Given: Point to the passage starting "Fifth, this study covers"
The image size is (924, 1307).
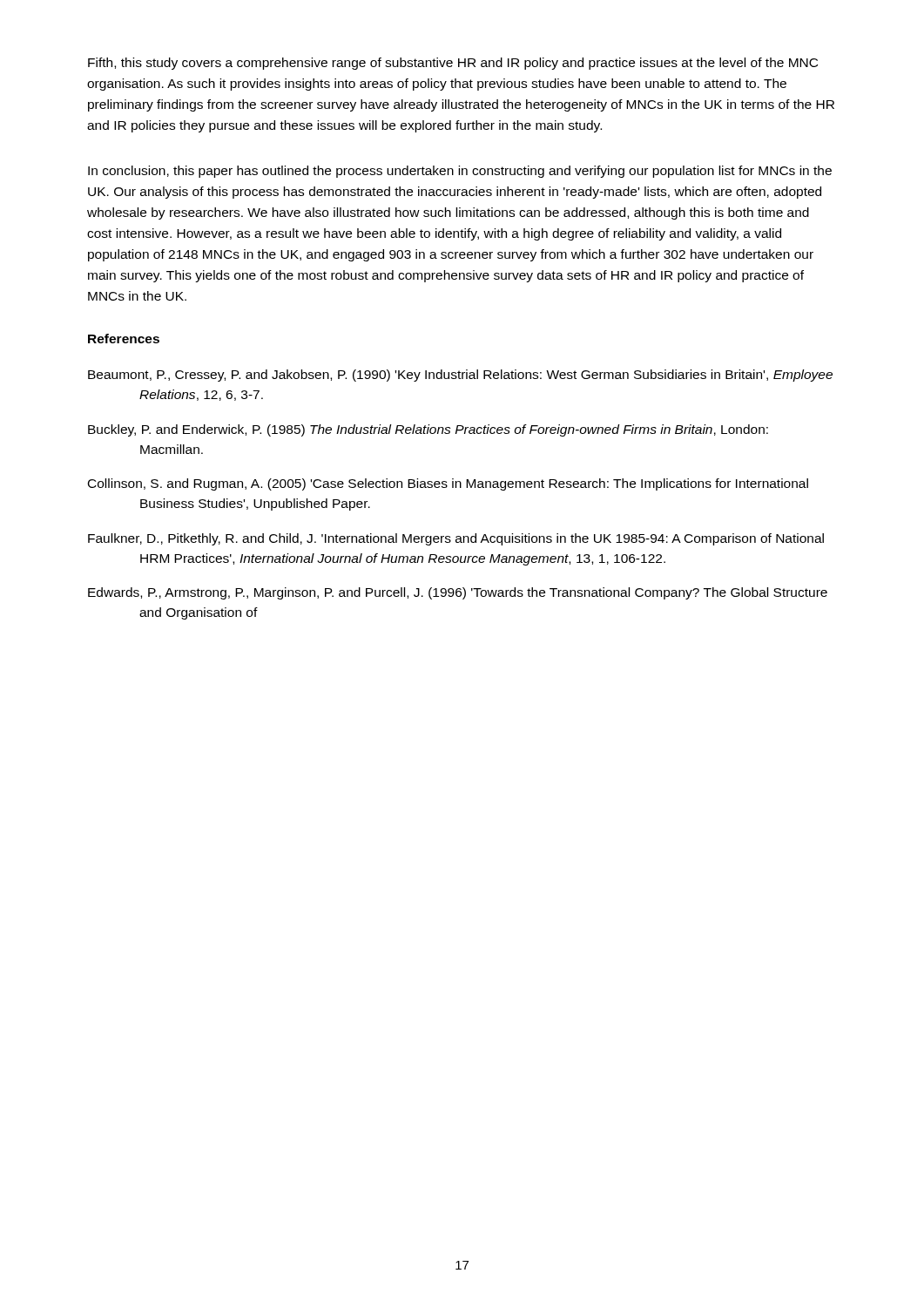Looking at the screenshot, I should point(461,94).
